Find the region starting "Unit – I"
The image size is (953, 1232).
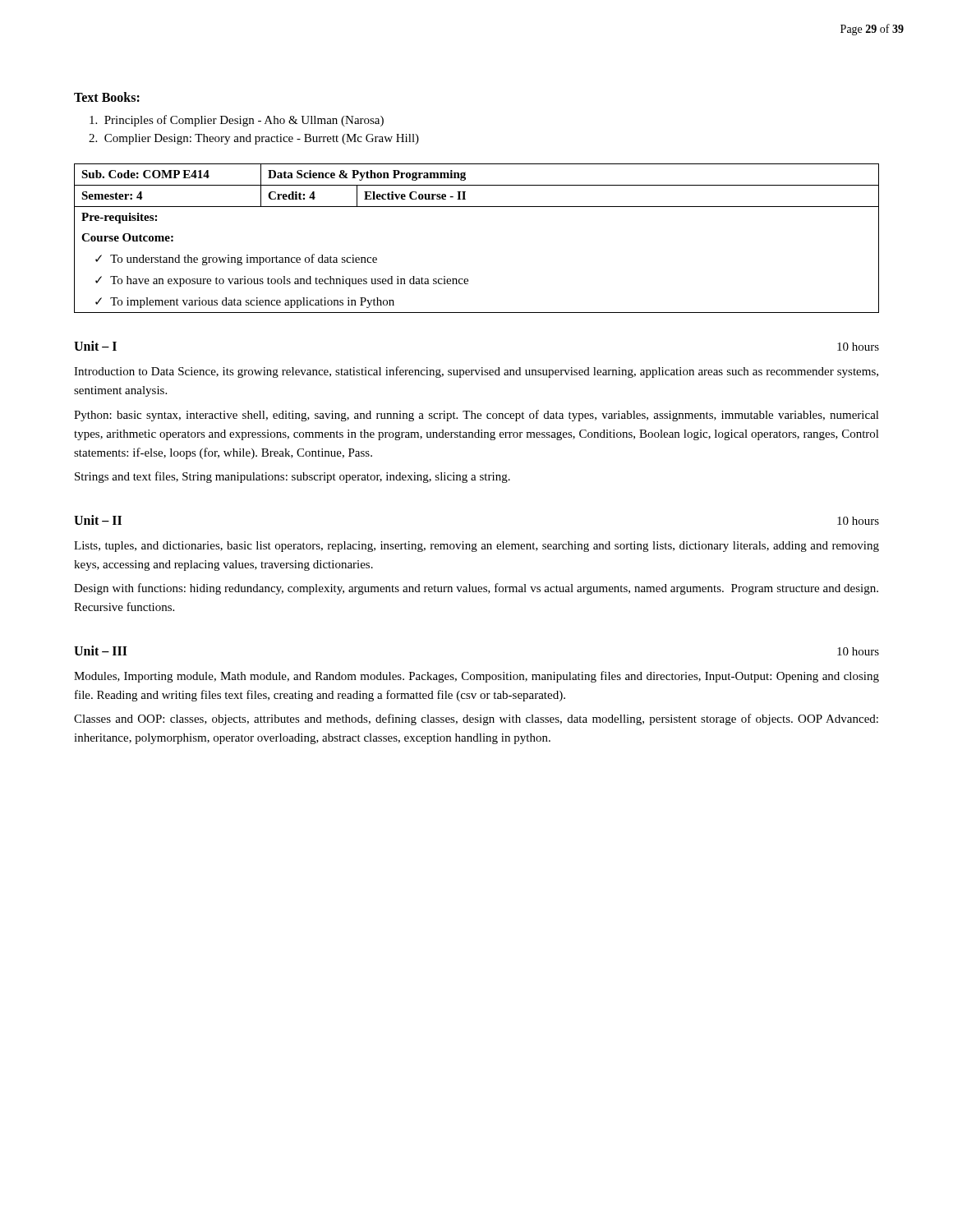point(95,346)
